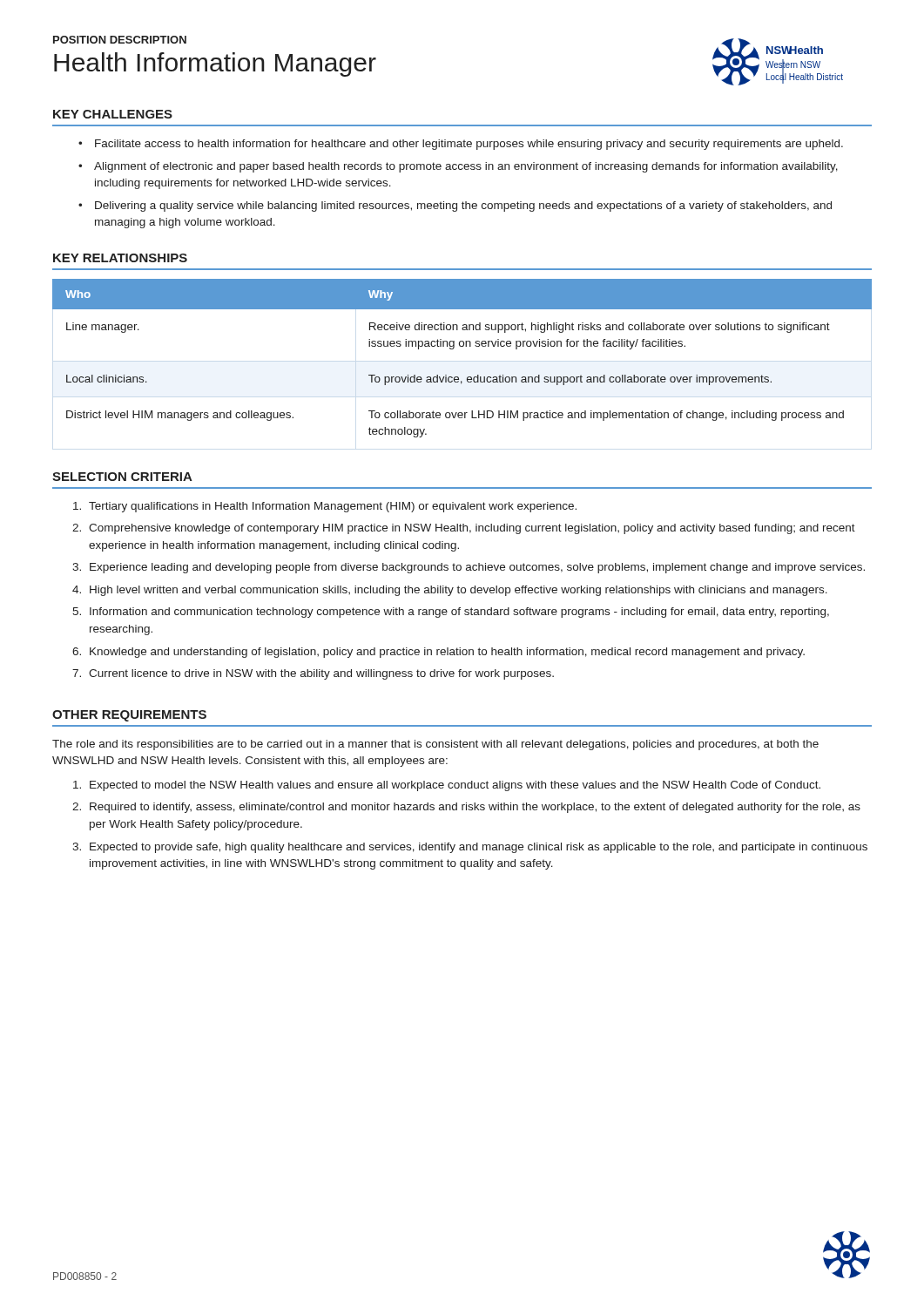This screenshot has height=1307, width=924.
Task: Select the list item that says "Expected to provide safe, high"
Action: coord(478,855)
